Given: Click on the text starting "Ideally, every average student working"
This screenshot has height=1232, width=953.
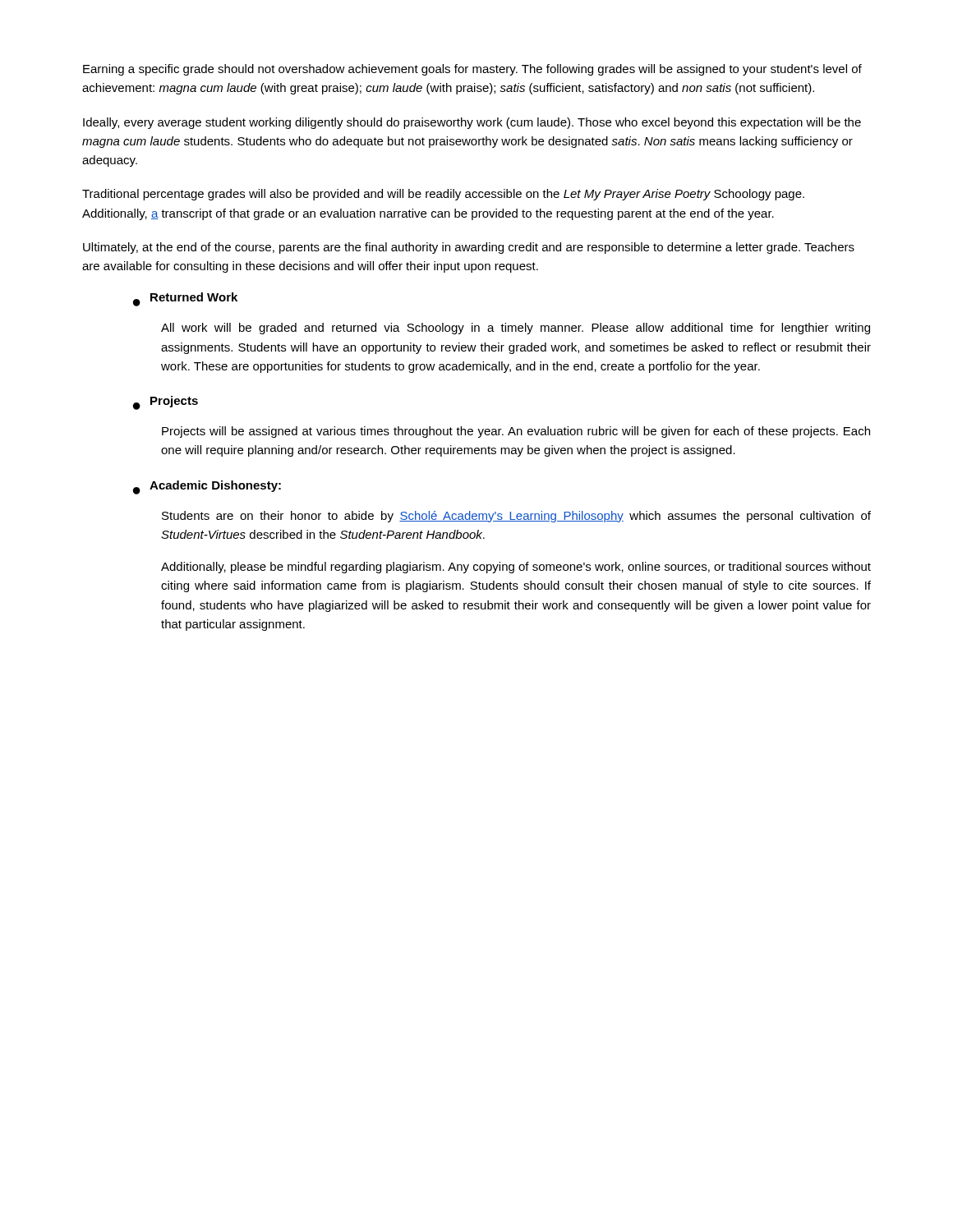Looking at the screenshot, I should click(x=472, y=141).
